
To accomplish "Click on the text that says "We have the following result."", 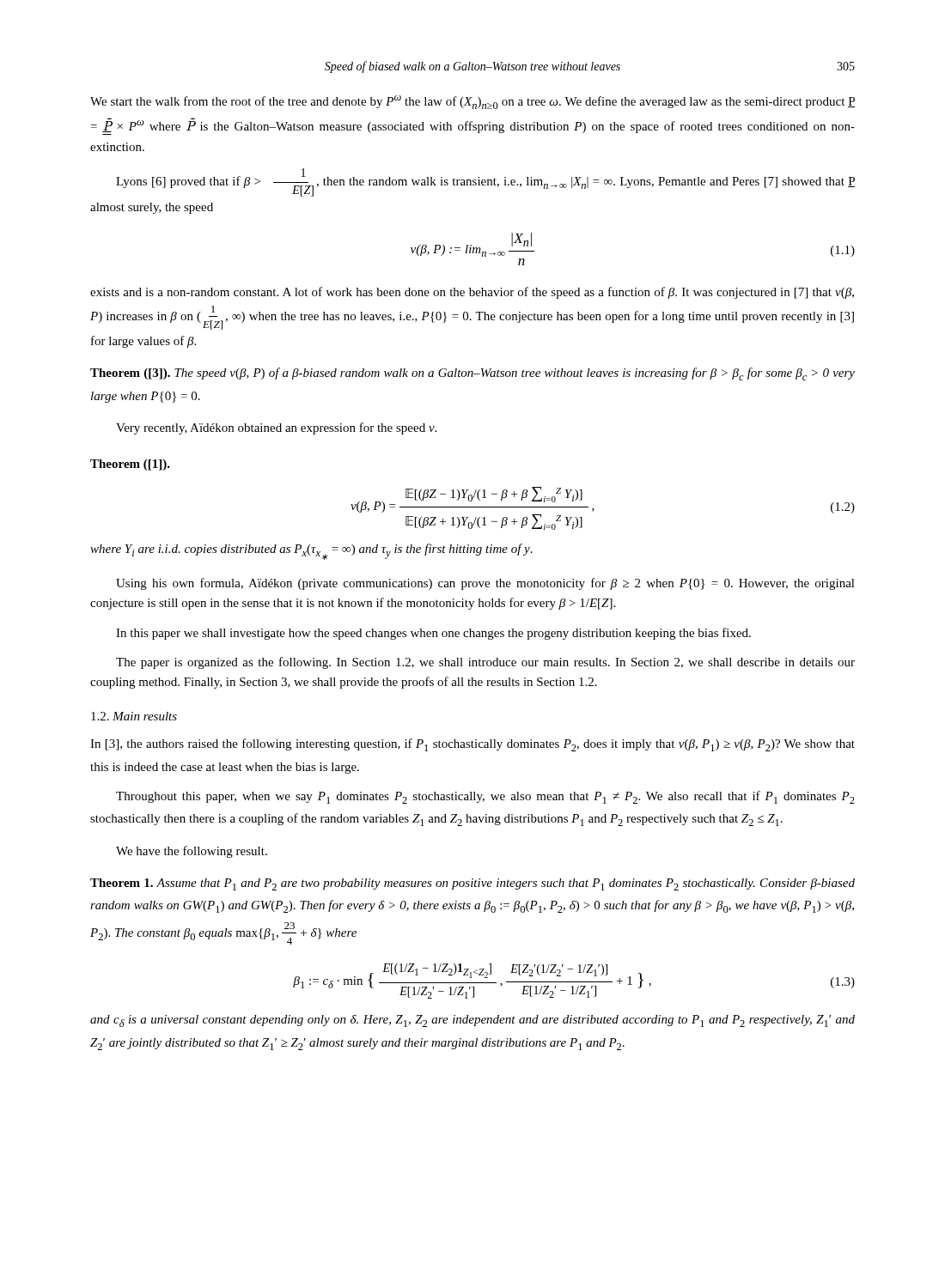I will (192, 852).
